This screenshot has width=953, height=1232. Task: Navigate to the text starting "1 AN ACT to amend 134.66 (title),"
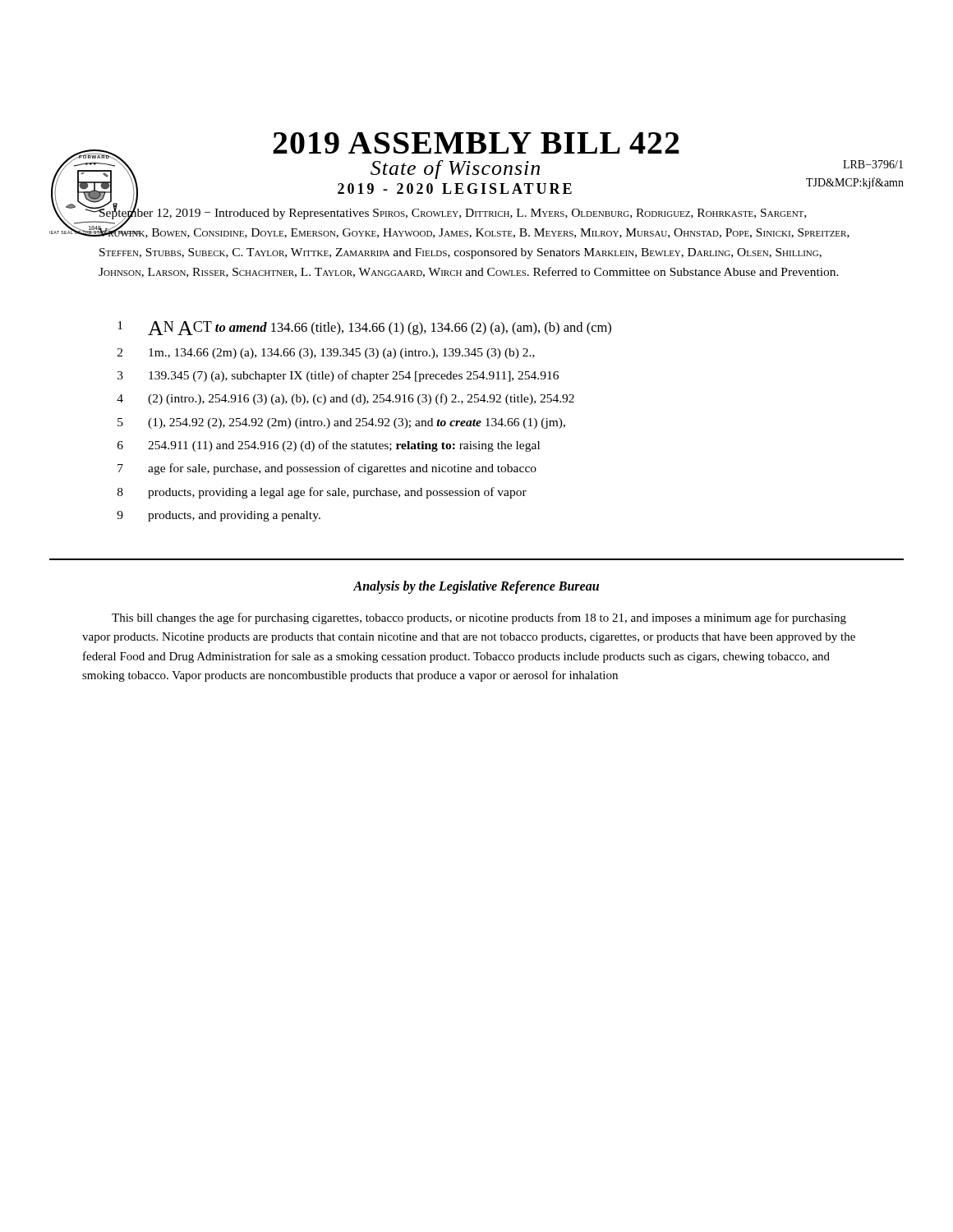[476, 420]
